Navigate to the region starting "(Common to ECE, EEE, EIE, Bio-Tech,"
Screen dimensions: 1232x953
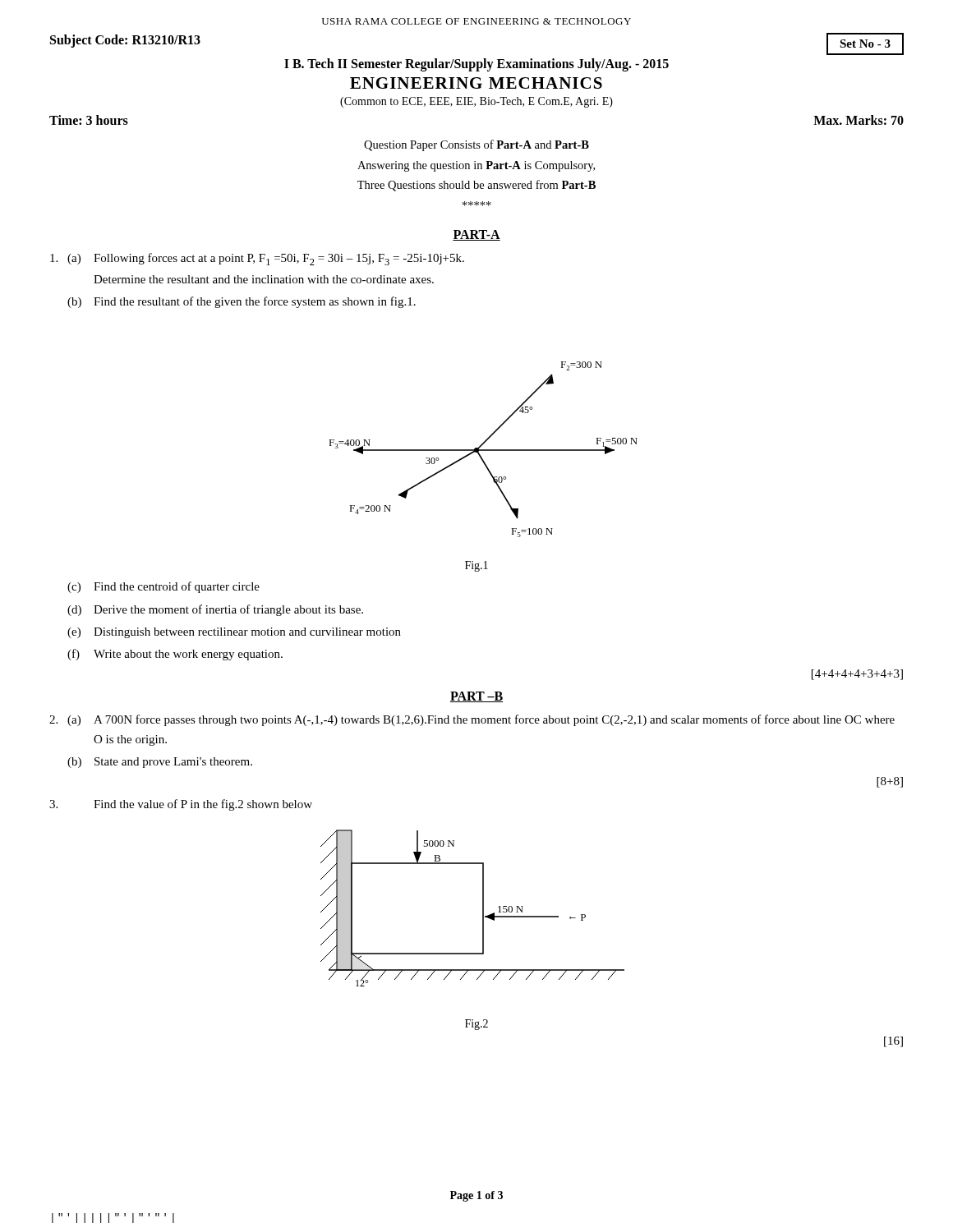coord(476,101)
